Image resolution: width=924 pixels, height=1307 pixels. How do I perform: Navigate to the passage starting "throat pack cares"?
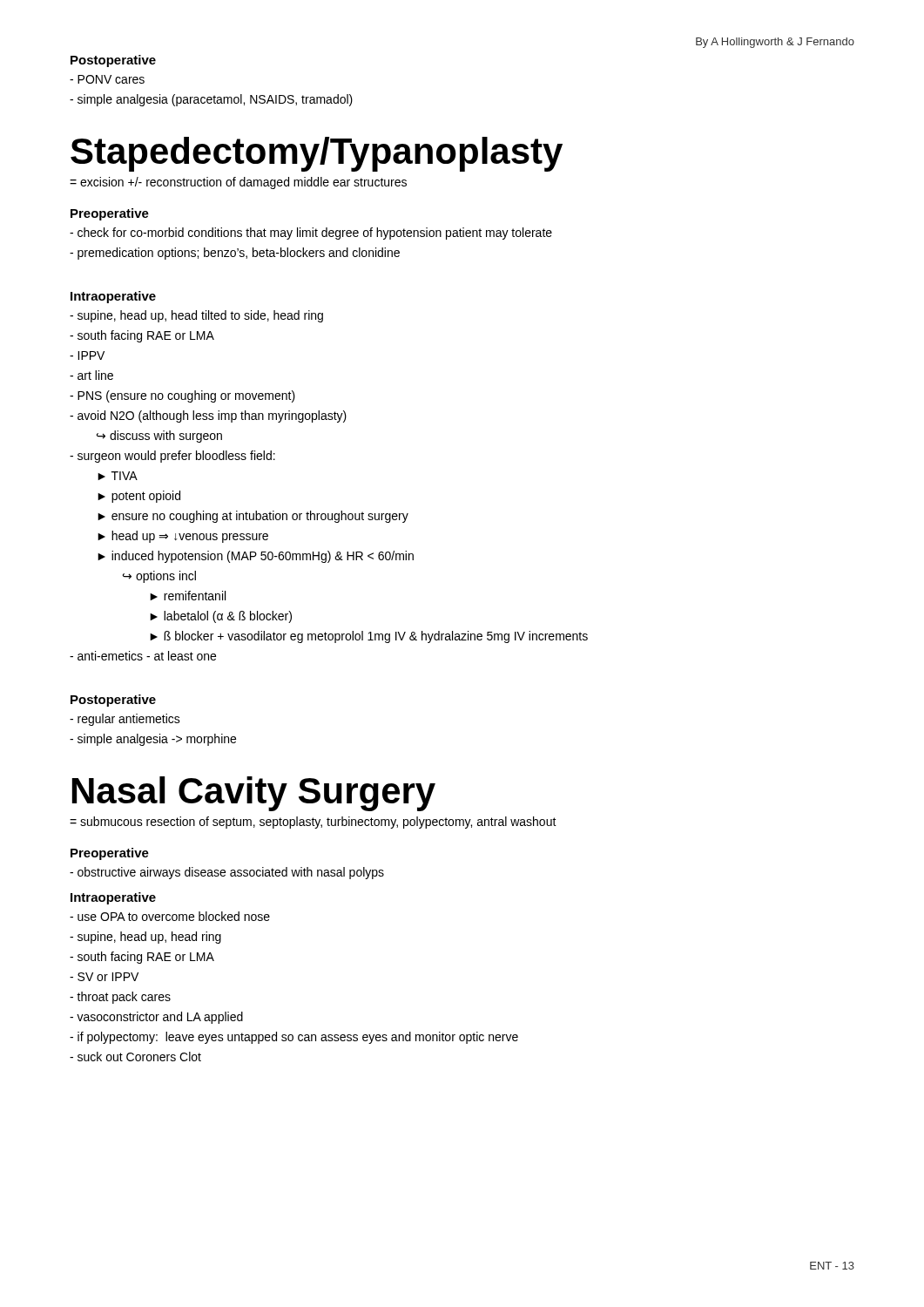120,997
